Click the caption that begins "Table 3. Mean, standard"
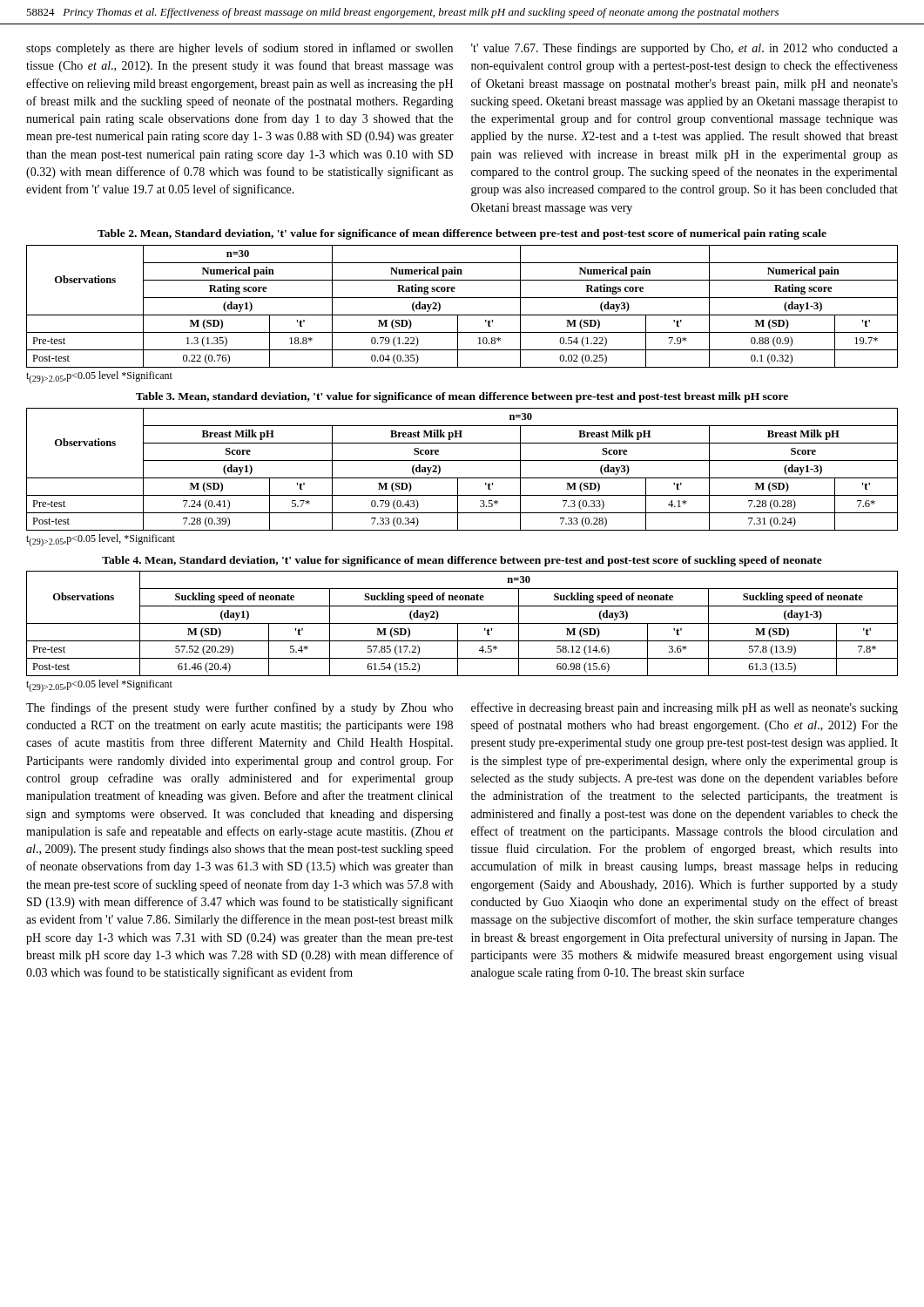 (x=462, y=396)
